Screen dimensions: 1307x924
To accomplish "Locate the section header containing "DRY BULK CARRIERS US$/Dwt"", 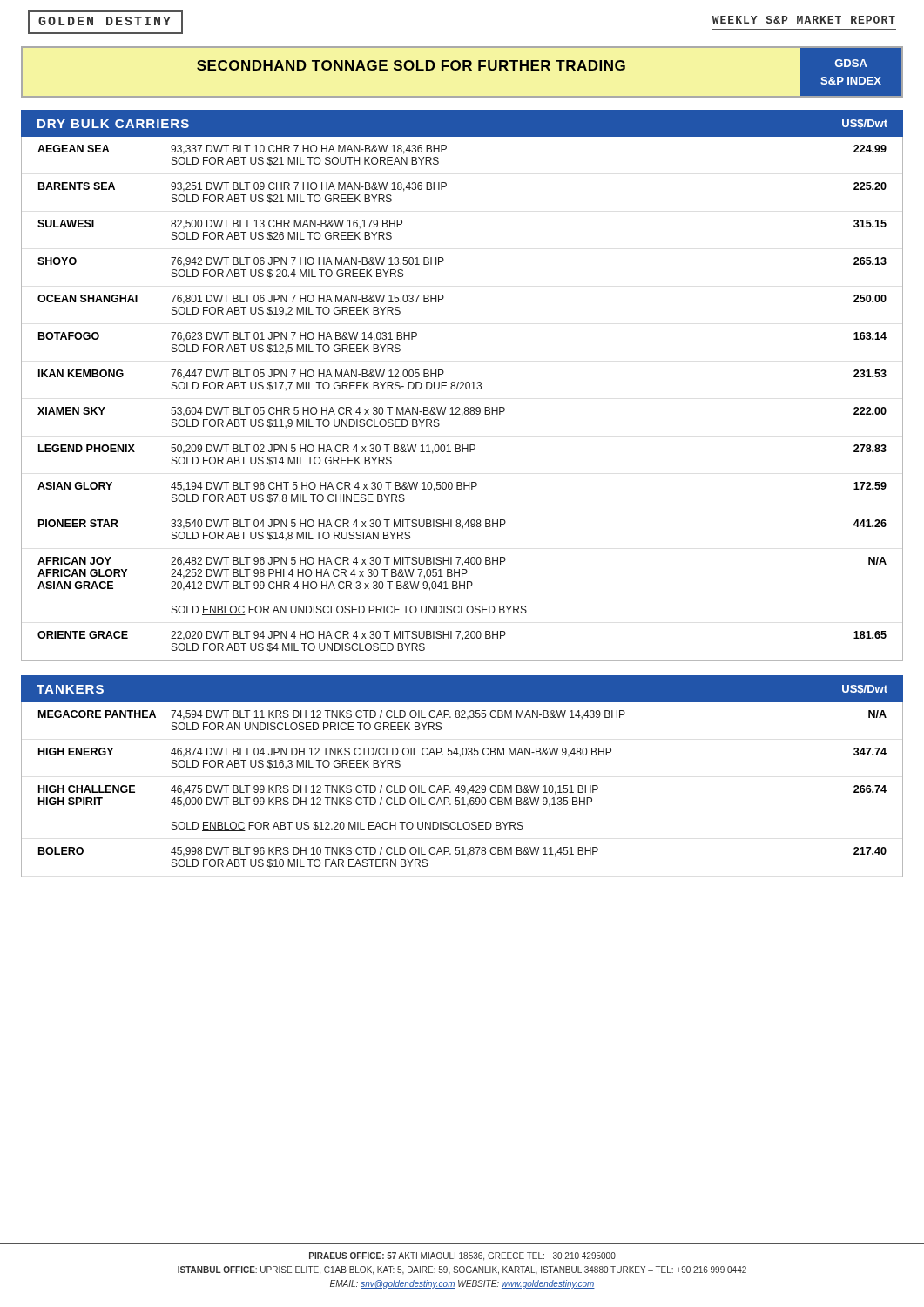I will 117,124.
